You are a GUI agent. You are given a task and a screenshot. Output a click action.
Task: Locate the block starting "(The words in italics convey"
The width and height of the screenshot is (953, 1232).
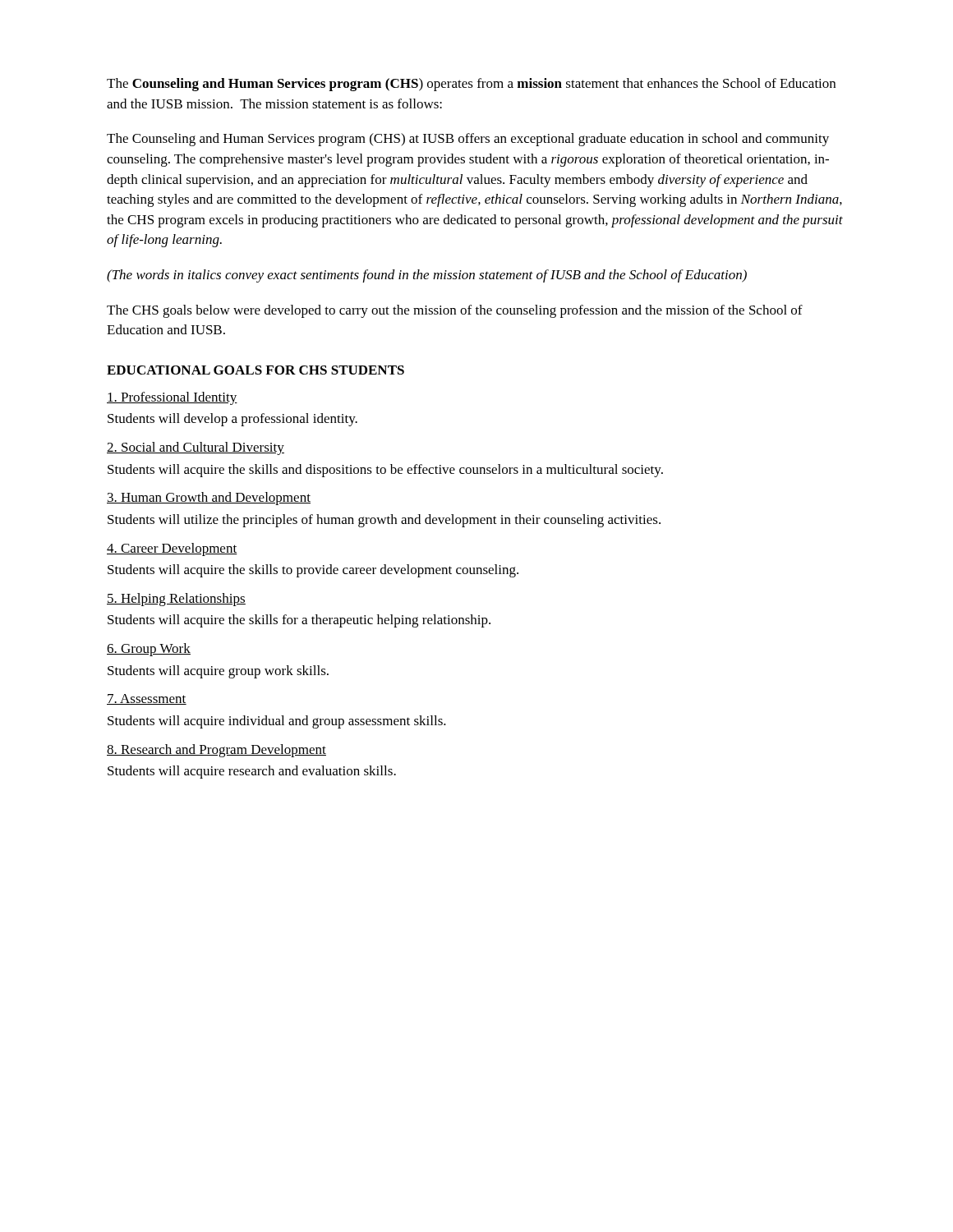(427, 275)
